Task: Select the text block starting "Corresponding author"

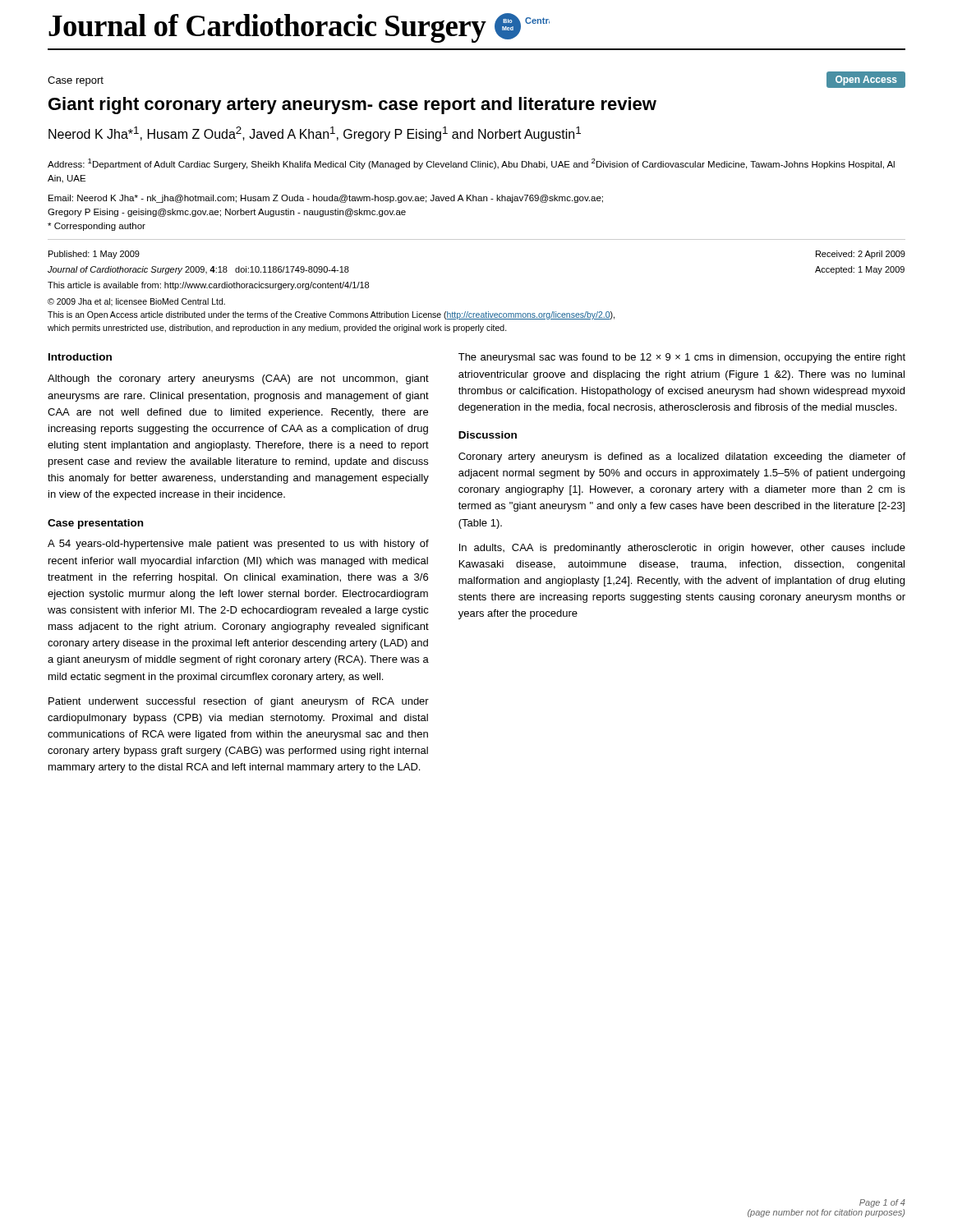Action: (96, 226)
